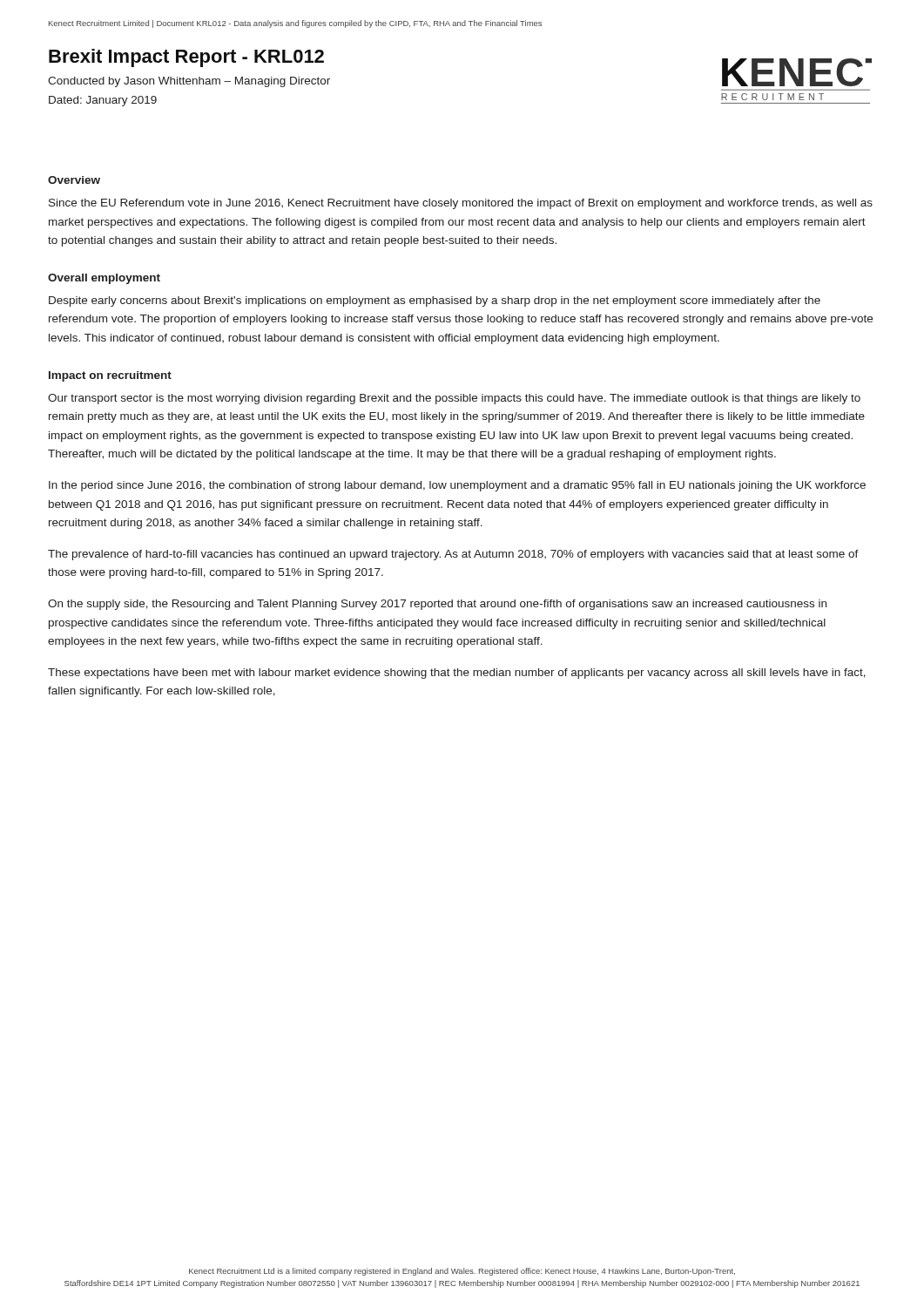The image size is (924, 1307).
Task: Click on the text block starting "On the supply side, the Resourcing"
Action: [x=462, y=622]
